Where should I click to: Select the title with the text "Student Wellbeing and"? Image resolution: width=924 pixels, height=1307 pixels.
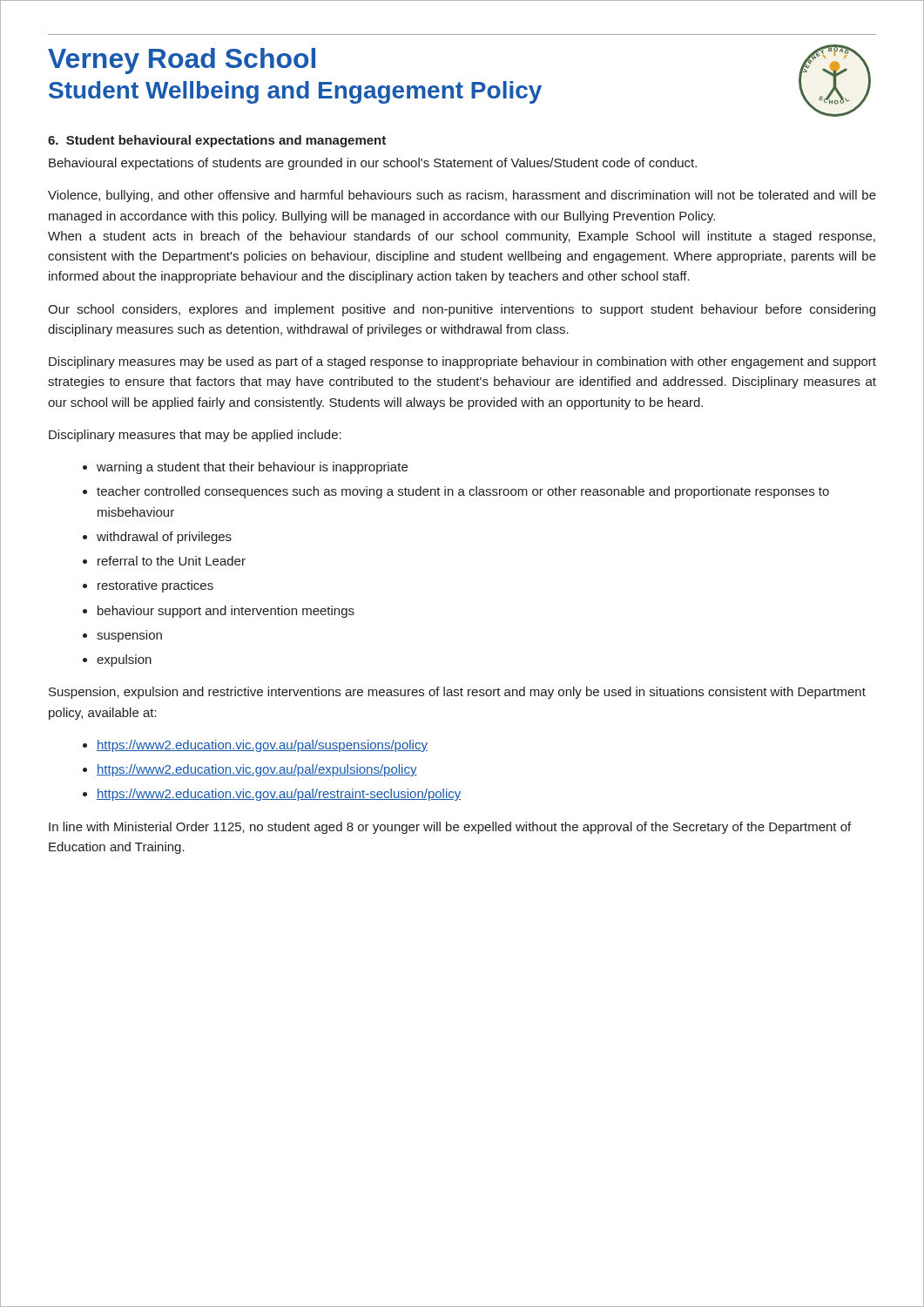(295, 90)
